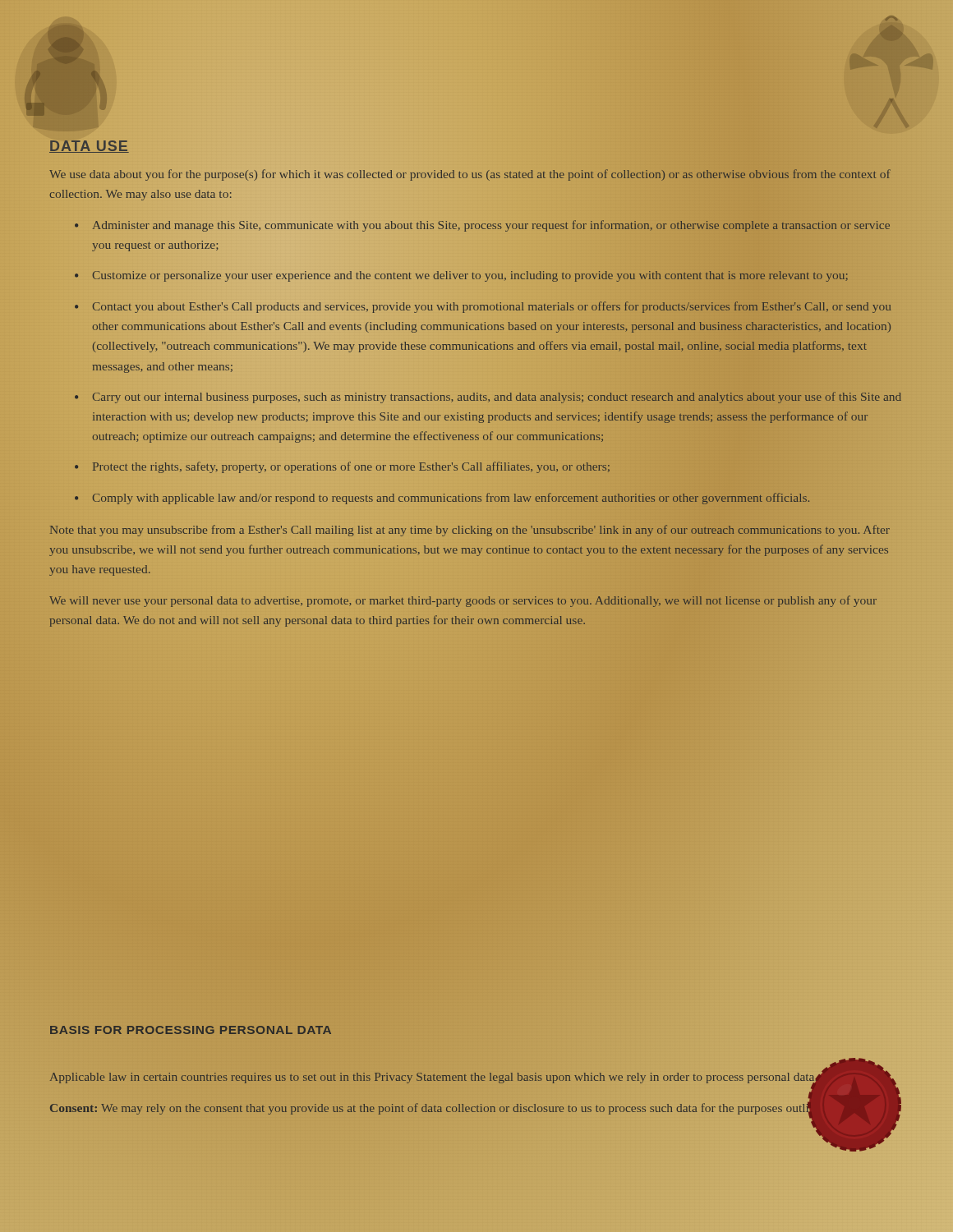Locate the list item that reads "• Customize or personalize your user experience"

489,276
